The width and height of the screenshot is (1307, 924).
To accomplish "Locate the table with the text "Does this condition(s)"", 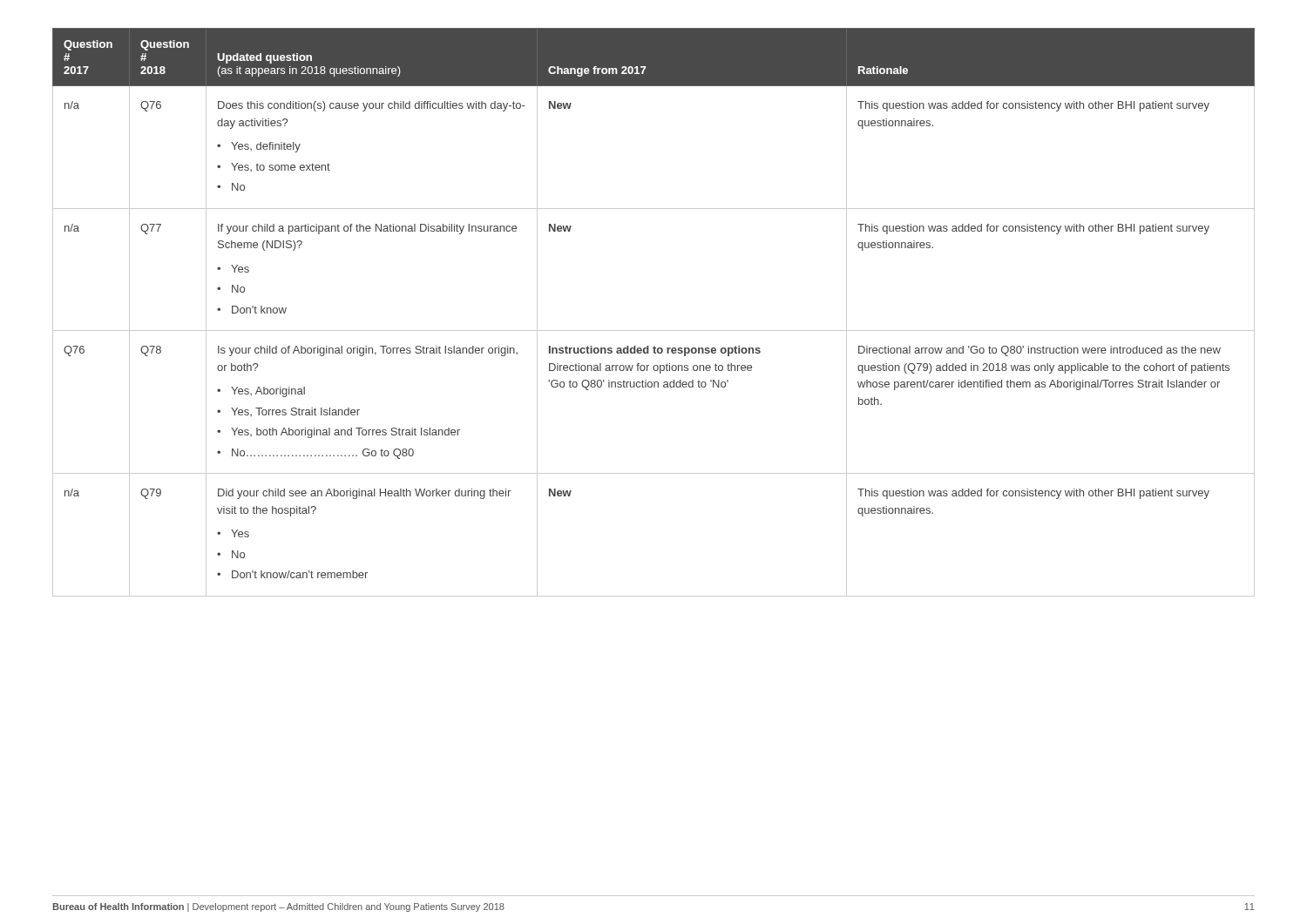I will [654, 312].
